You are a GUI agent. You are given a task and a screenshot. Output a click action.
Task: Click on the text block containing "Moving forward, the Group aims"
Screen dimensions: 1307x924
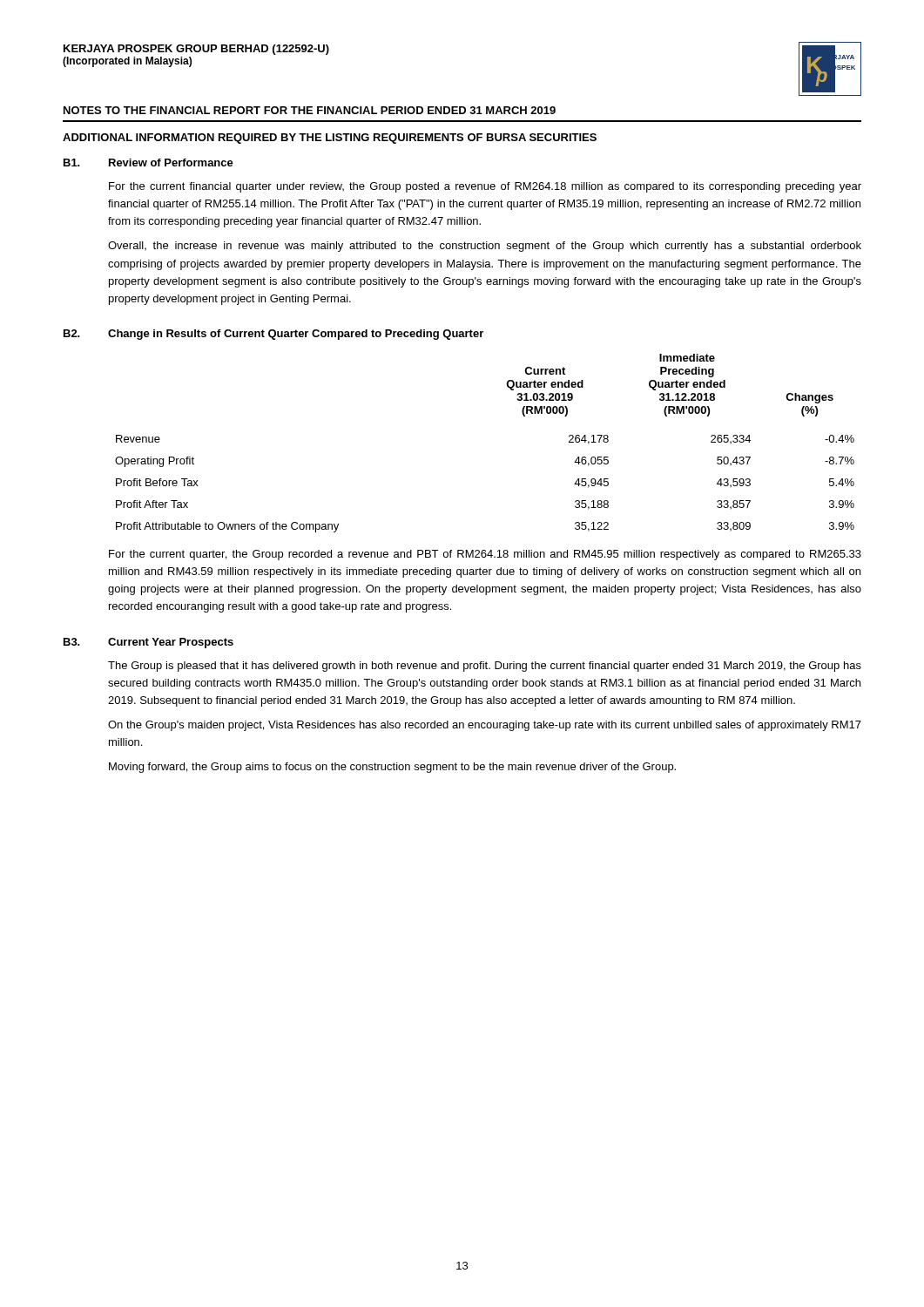(x=392, y=767)
